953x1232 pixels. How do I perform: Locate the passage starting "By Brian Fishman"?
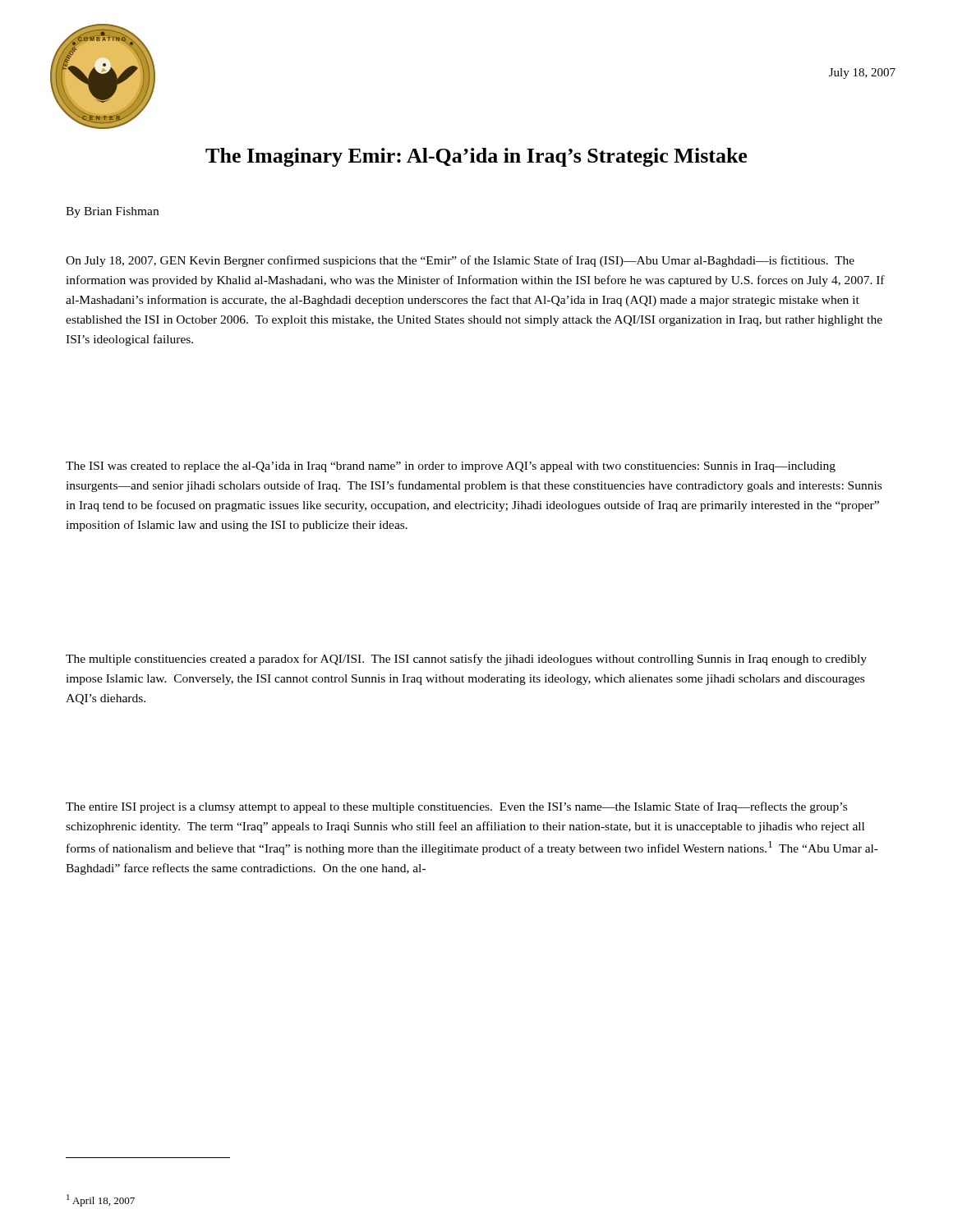point(112,211)
